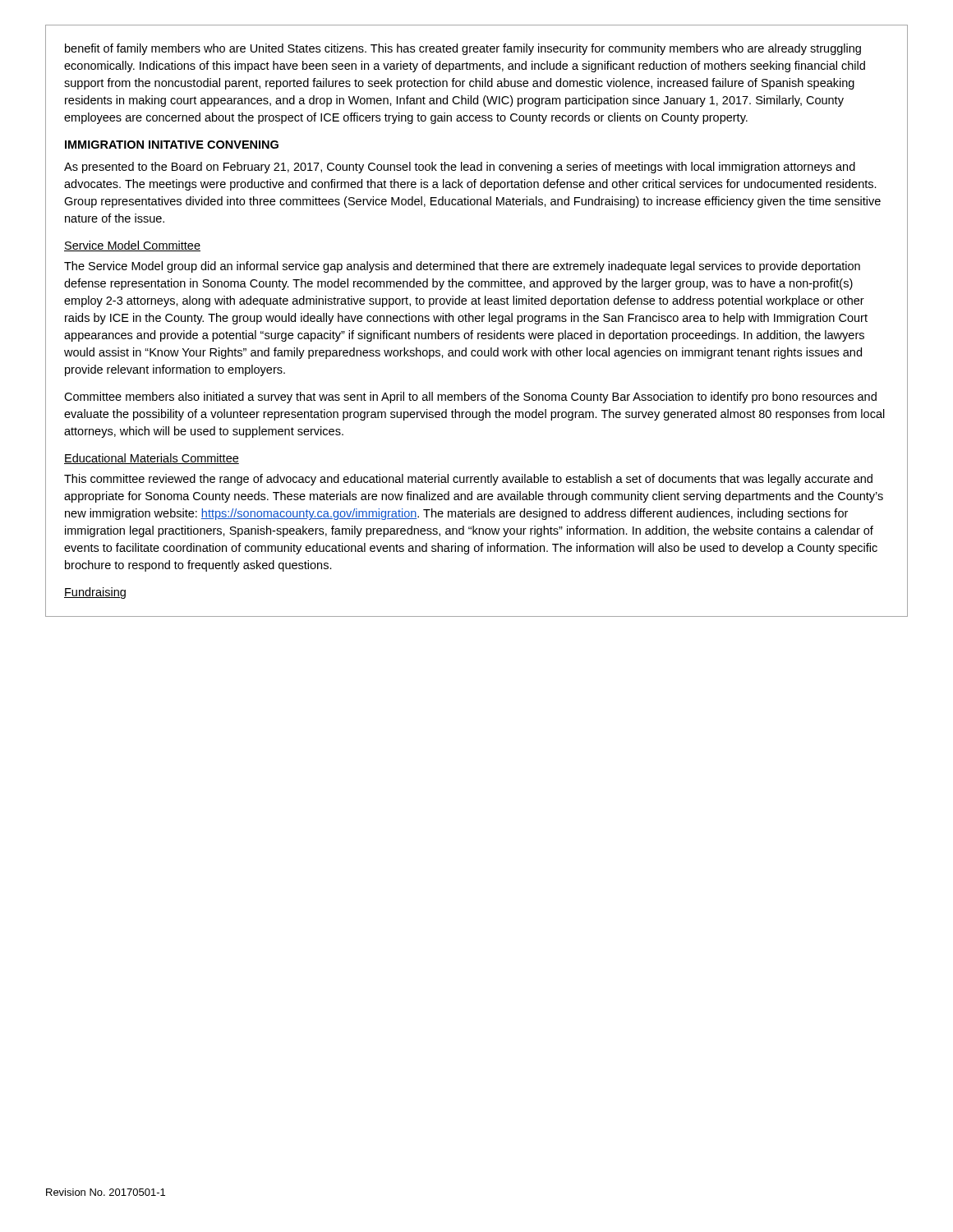Find the region starting "benefit of family members who"
The width and height of the screenshot is (953, 1232).
(x=476, y=83)
